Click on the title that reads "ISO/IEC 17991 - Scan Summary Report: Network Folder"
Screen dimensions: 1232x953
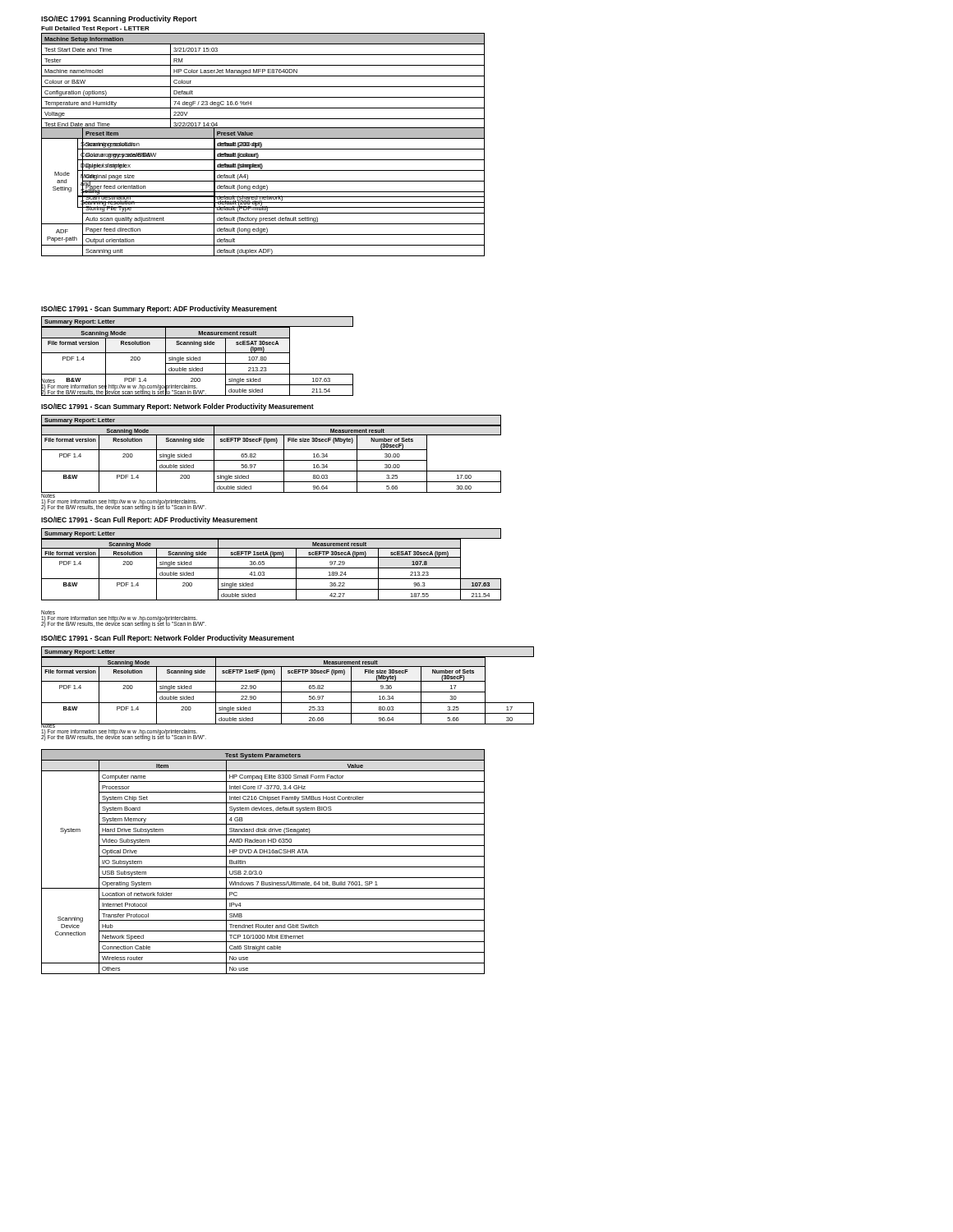[177, 407]
